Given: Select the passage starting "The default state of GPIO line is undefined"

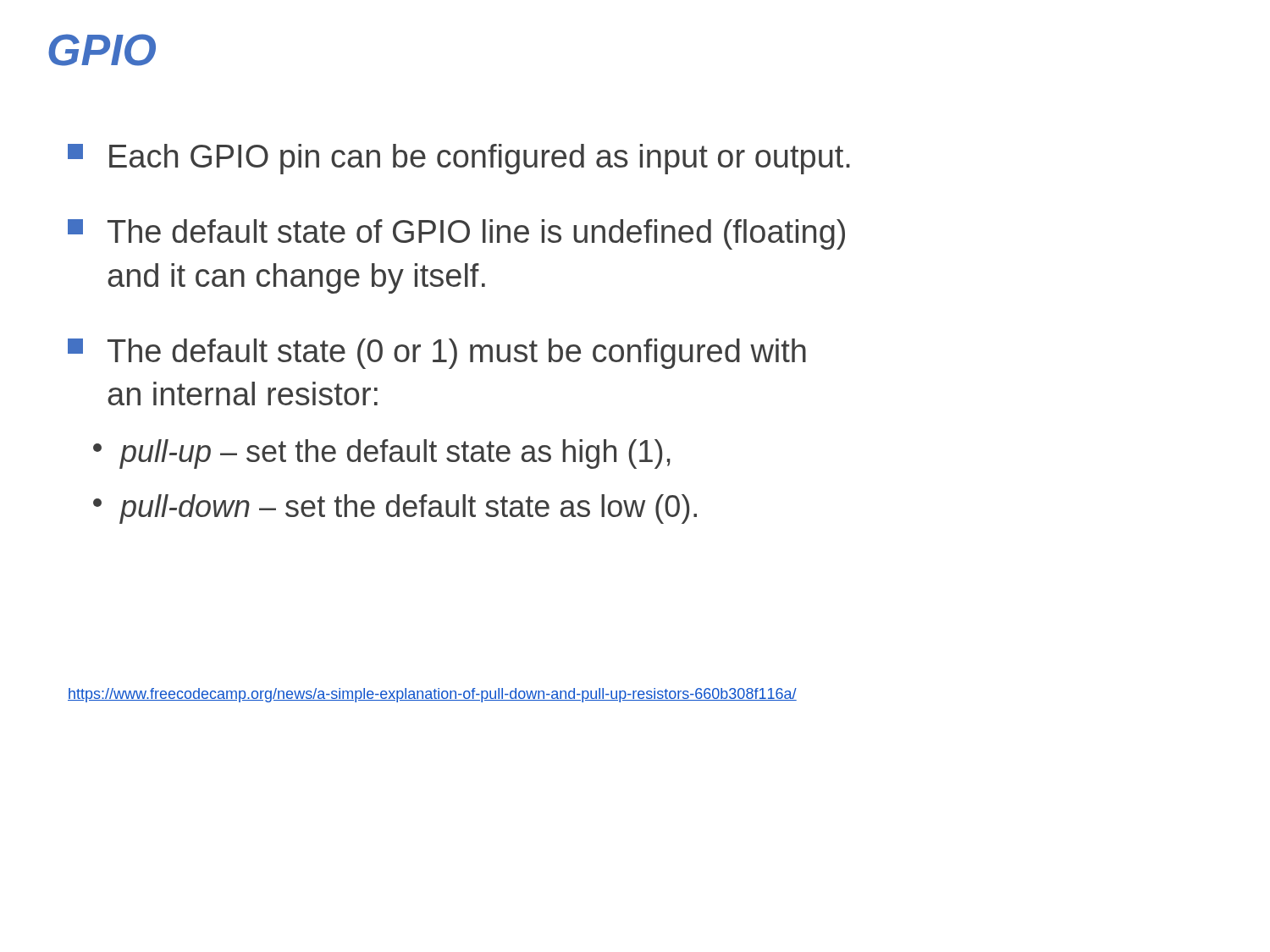Looking at the screenshot, I should coord(457,254).
